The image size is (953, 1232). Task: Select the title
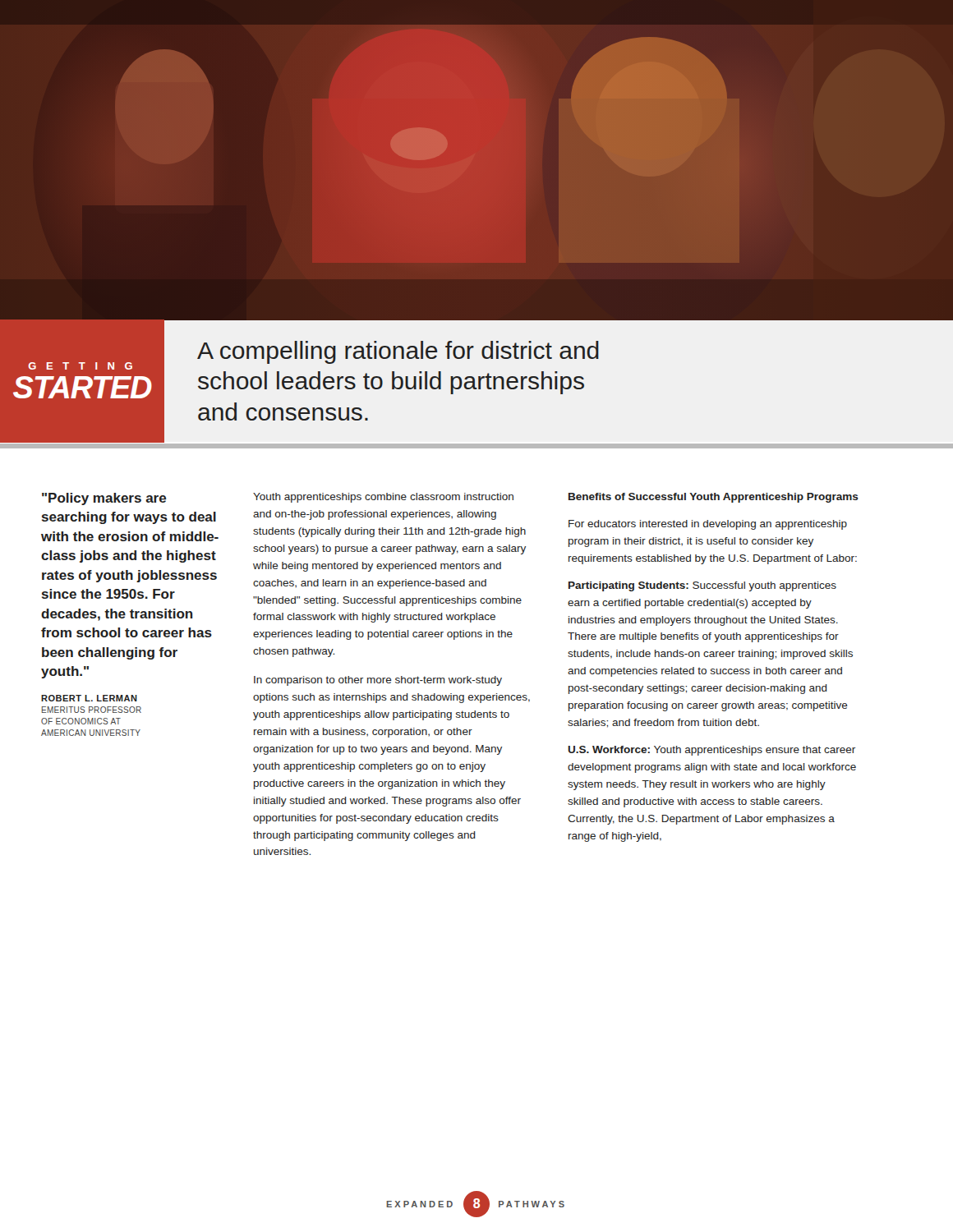[316, 381]
